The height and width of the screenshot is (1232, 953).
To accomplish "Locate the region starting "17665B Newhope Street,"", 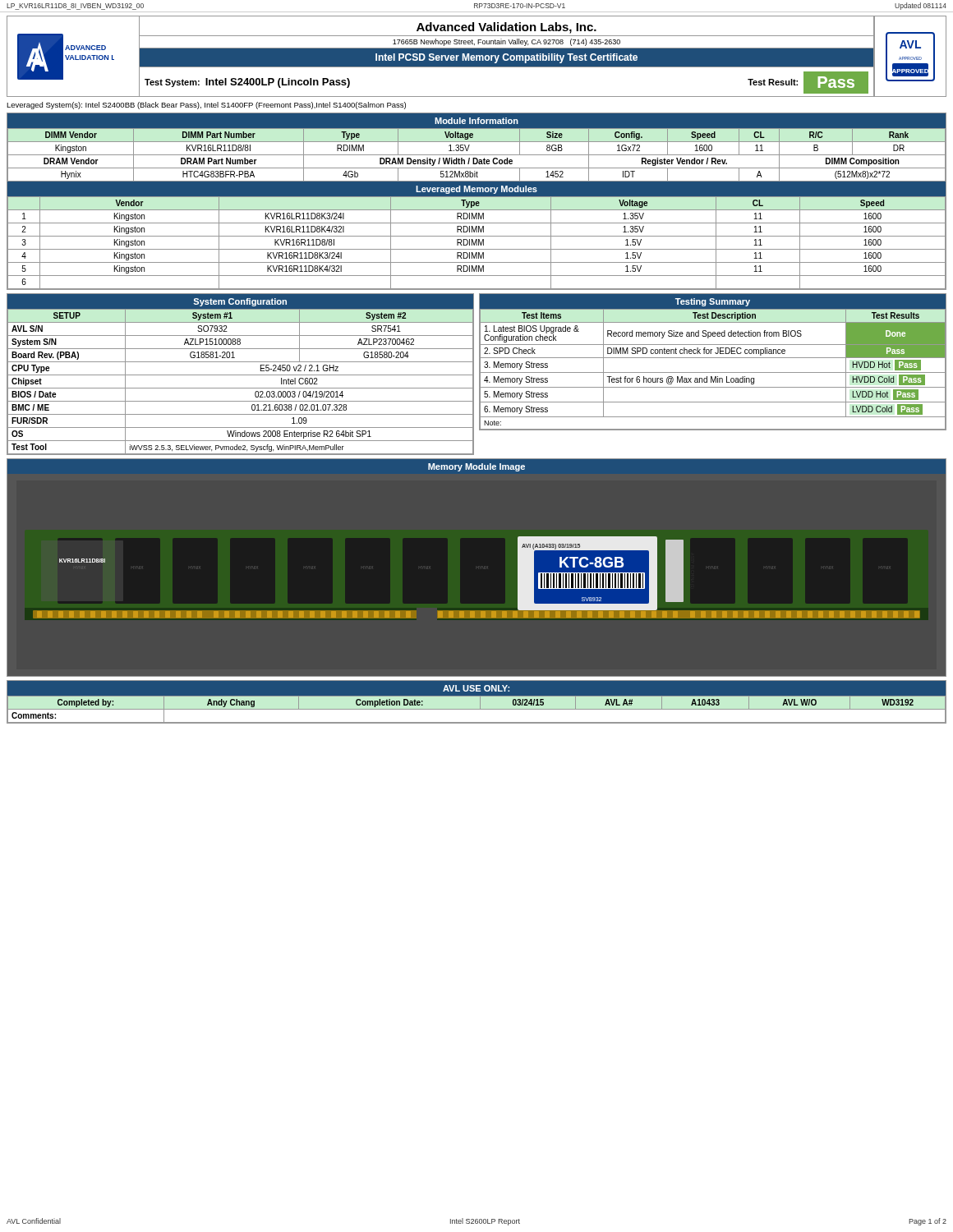I will pos(506,42).
